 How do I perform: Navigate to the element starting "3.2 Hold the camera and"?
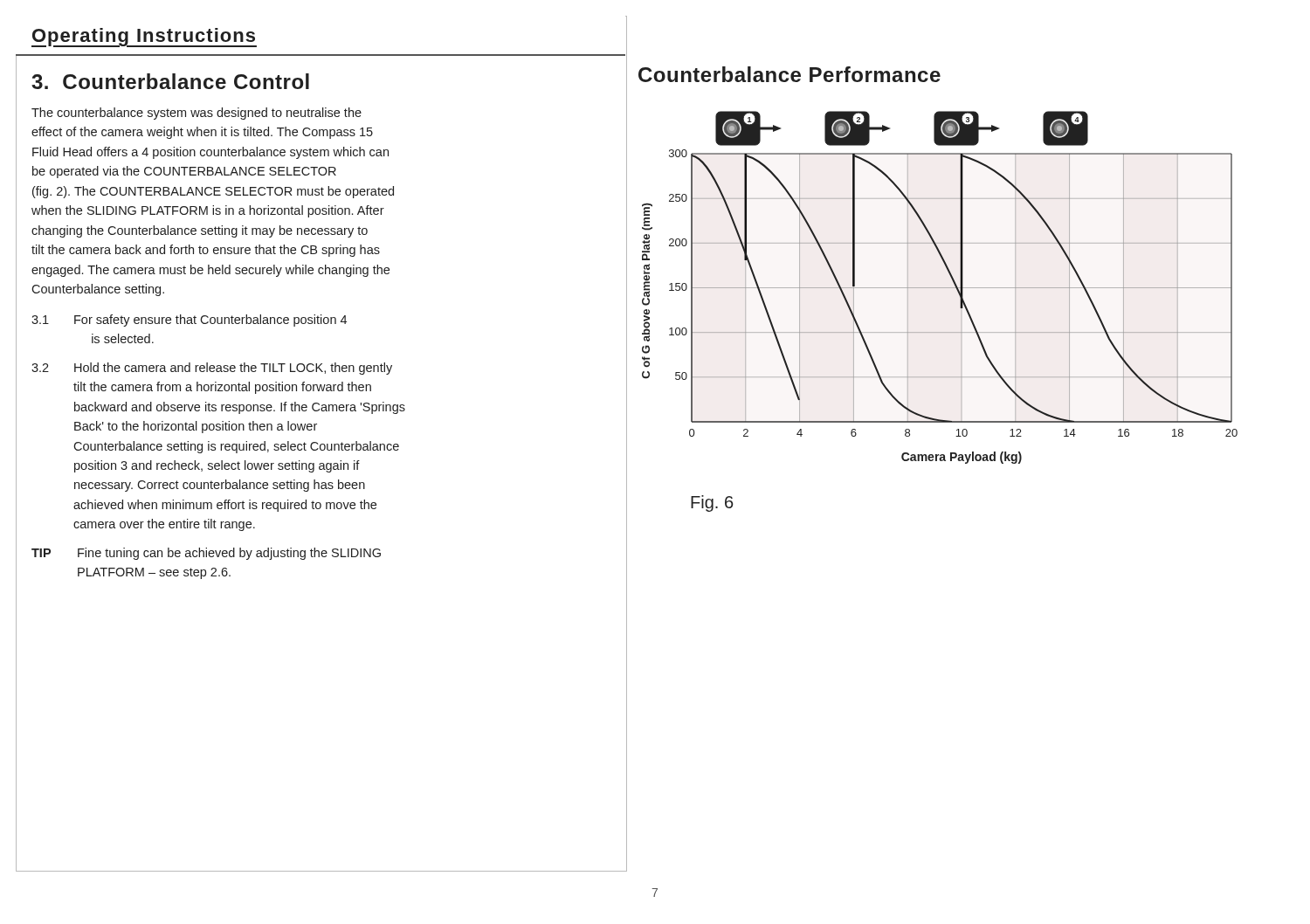click(x=315, y=446)
